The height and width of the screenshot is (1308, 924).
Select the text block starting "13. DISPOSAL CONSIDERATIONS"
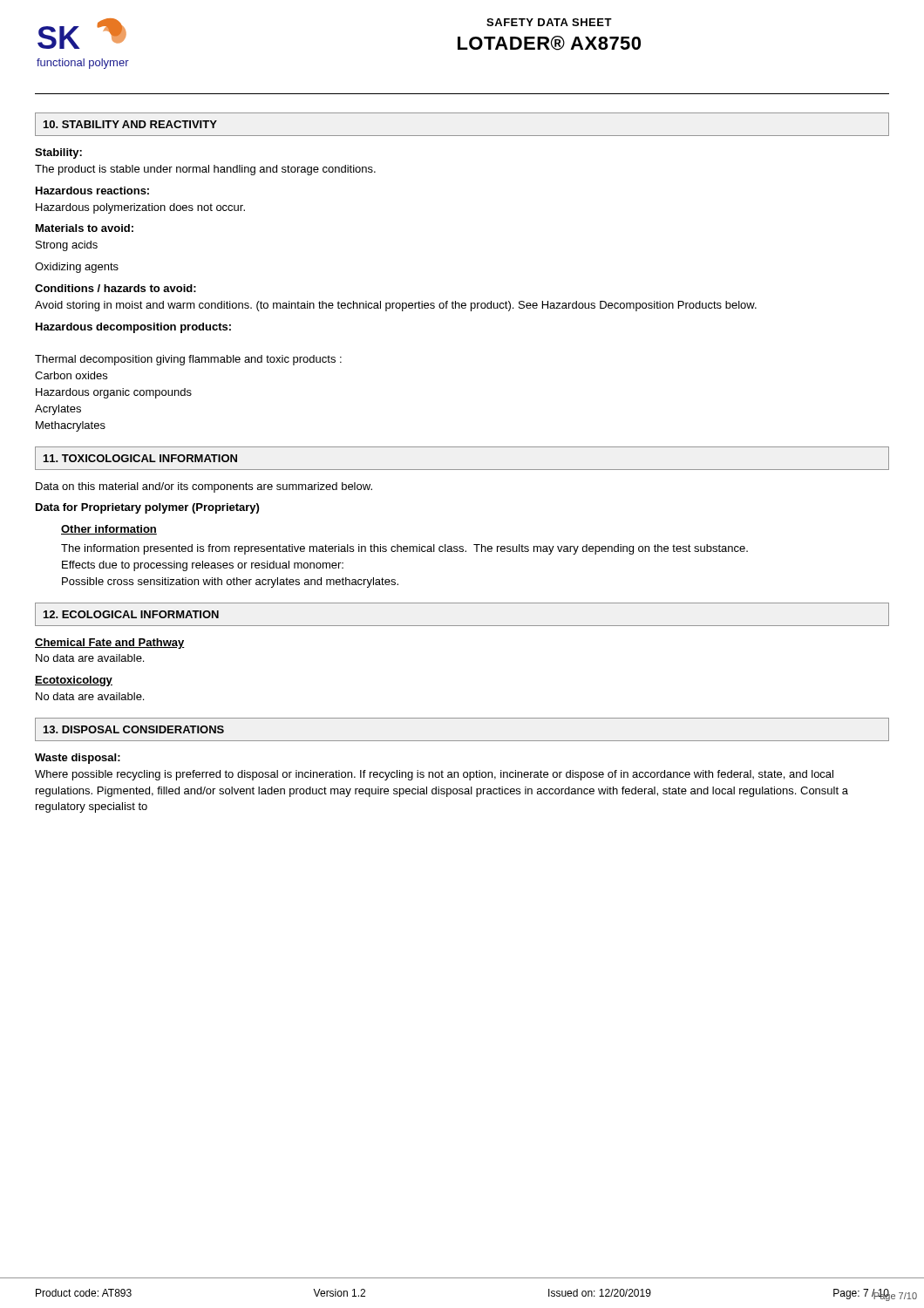(133, 729)
